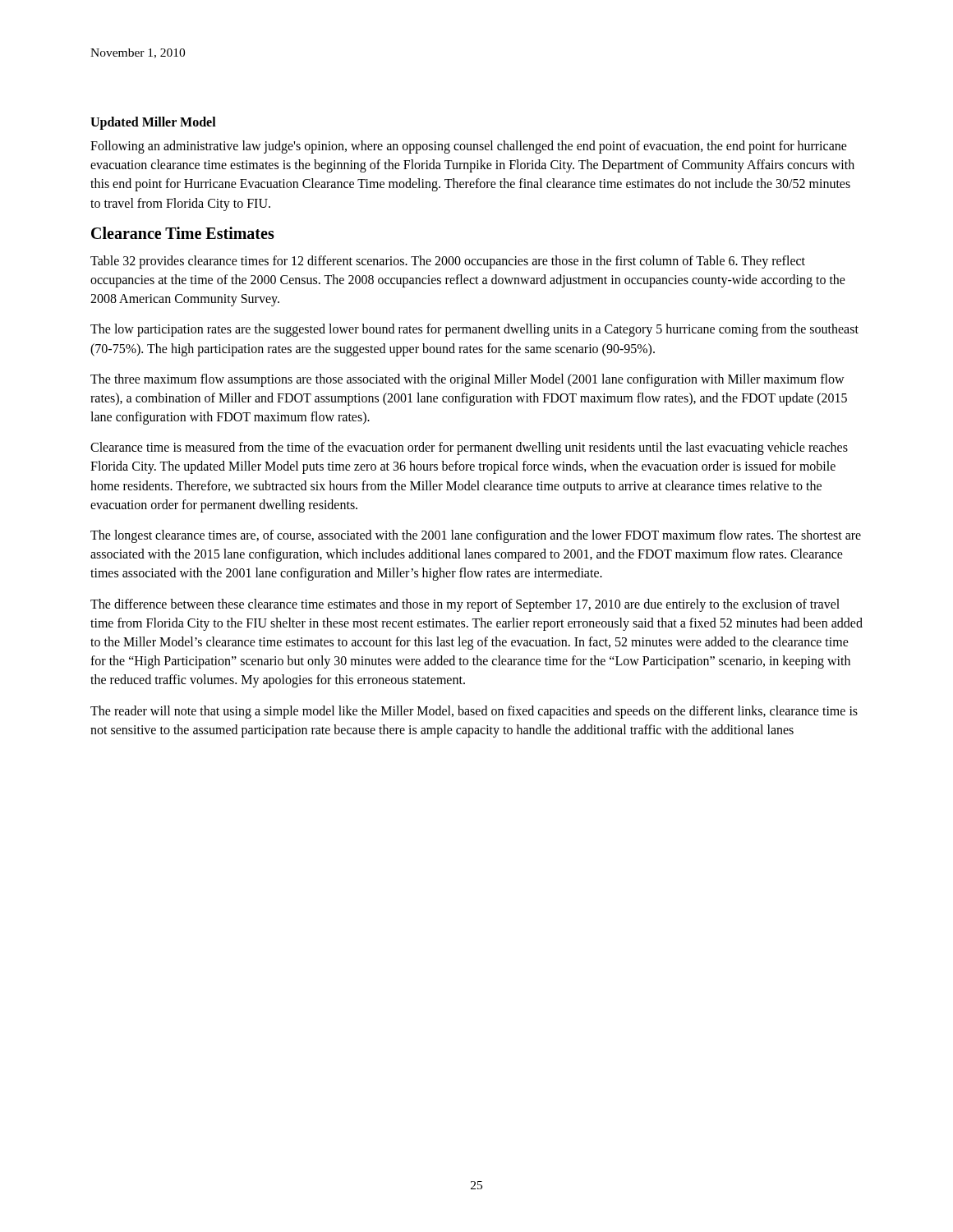Find "Clearance Time Estimates" on this page
The image size is (953, 1232).
click(182, 233)
